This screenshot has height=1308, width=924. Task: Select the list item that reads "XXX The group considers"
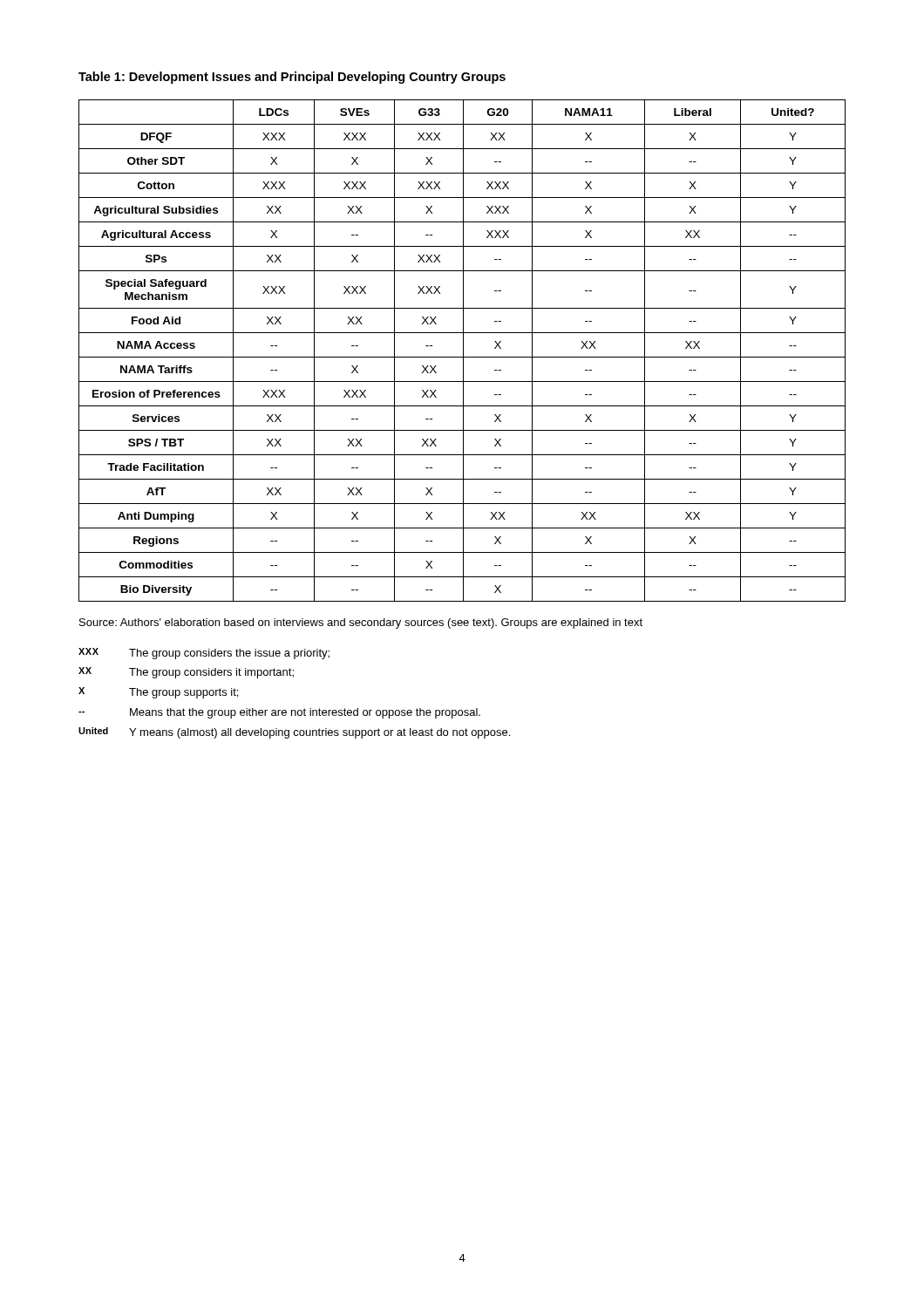click(205, 653)
